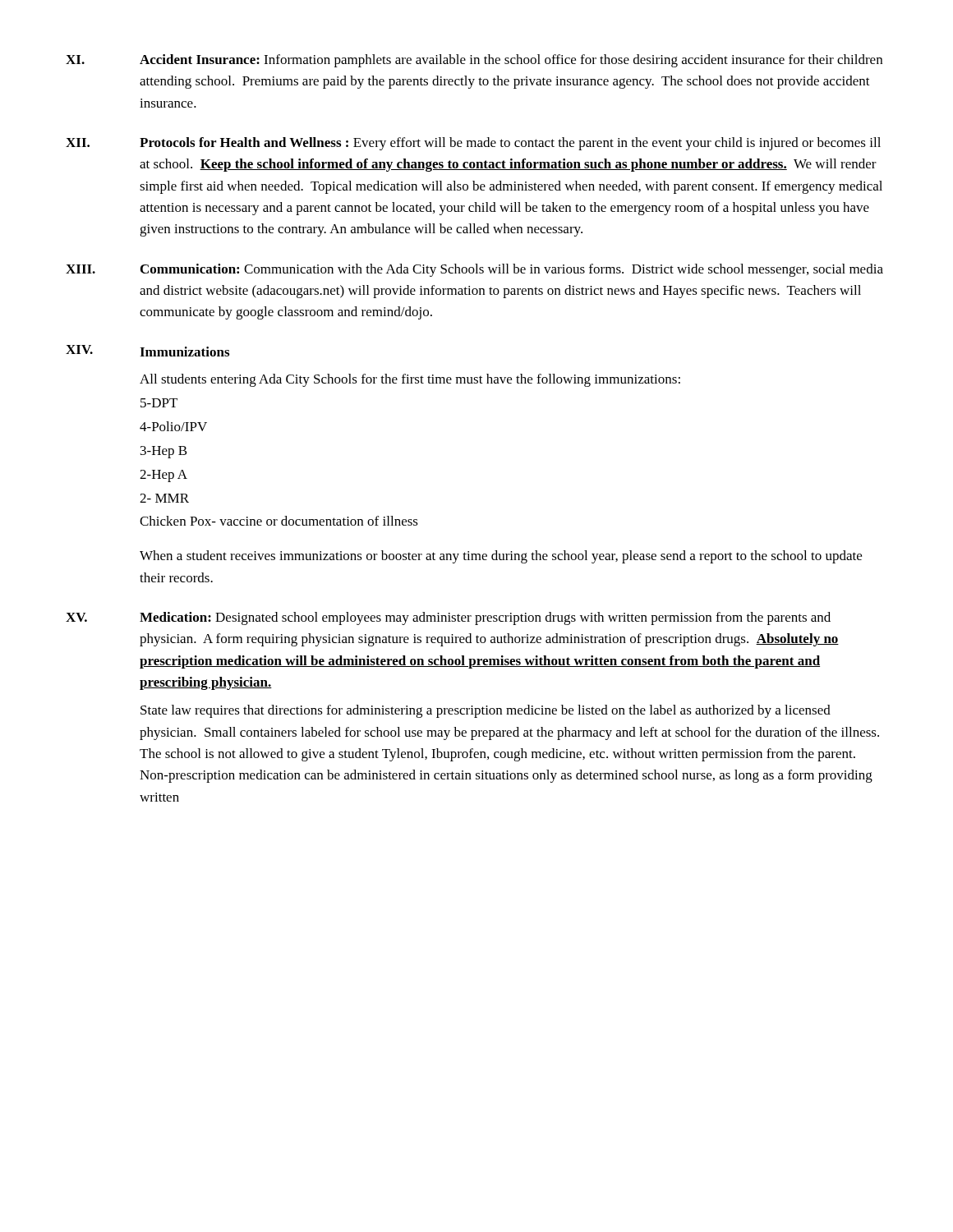The height and width of the screenshot is (1232, 953).
Task: Point to the block beginning "XII. Protocols for"
Action: click(x=476, y=186)
